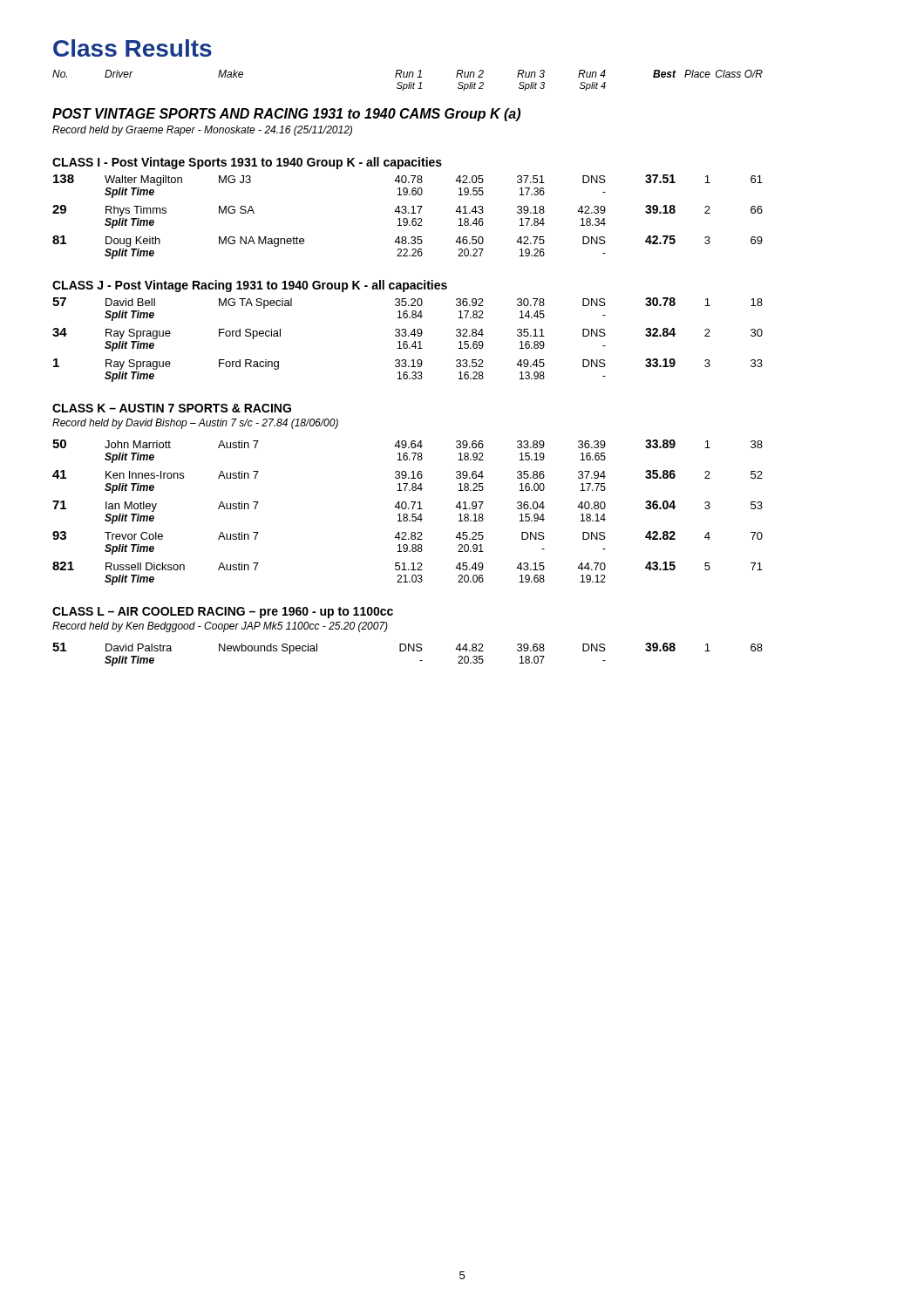Click the passage that begins "Record held by Ken Bedggood - Cooper JAP"
The image size is (924, 1308).
pos(220,627)
